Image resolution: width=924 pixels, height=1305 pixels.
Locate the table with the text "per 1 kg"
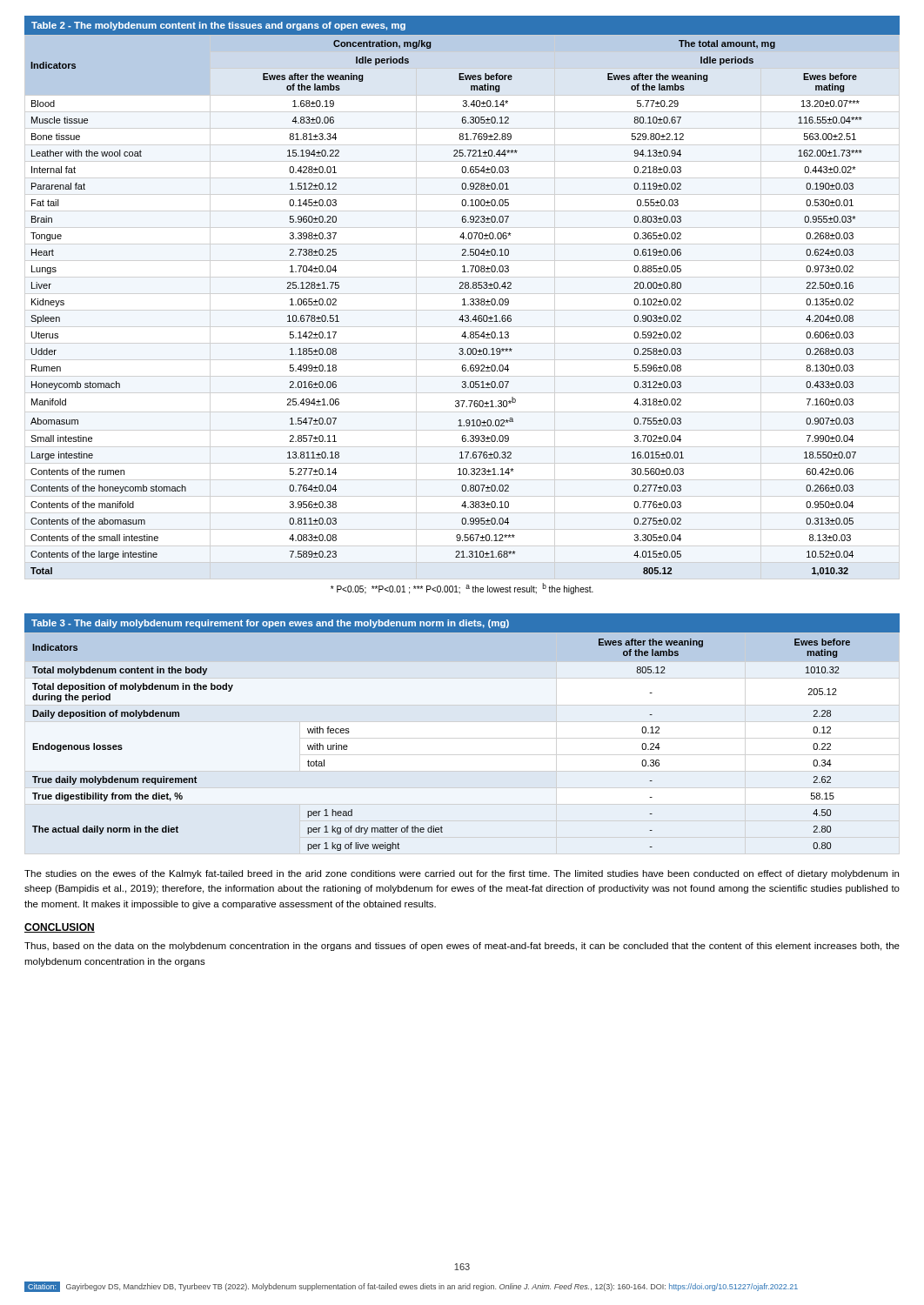click(462, 734)
